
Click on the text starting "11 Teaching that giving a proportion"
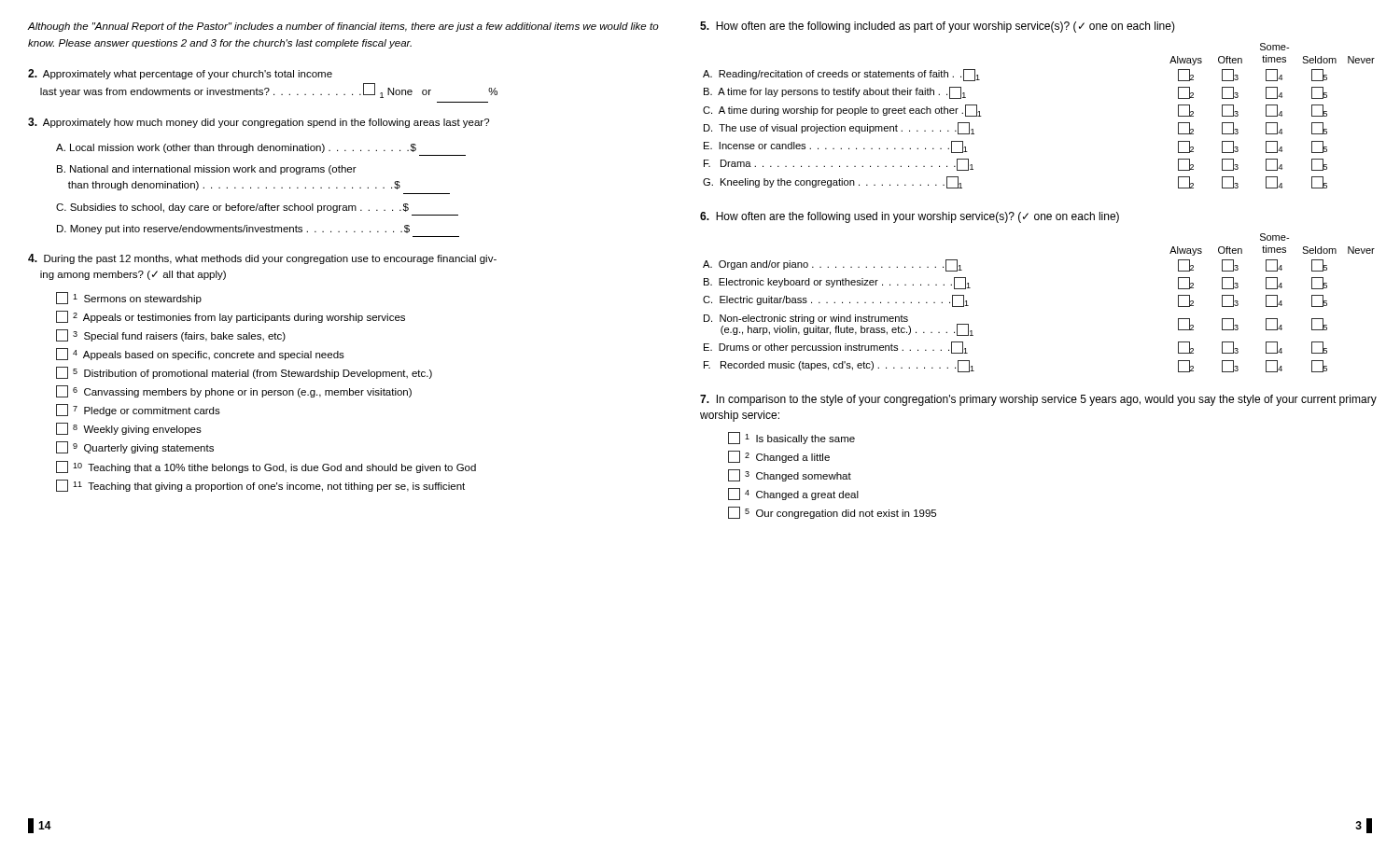(x=261, y=485)
